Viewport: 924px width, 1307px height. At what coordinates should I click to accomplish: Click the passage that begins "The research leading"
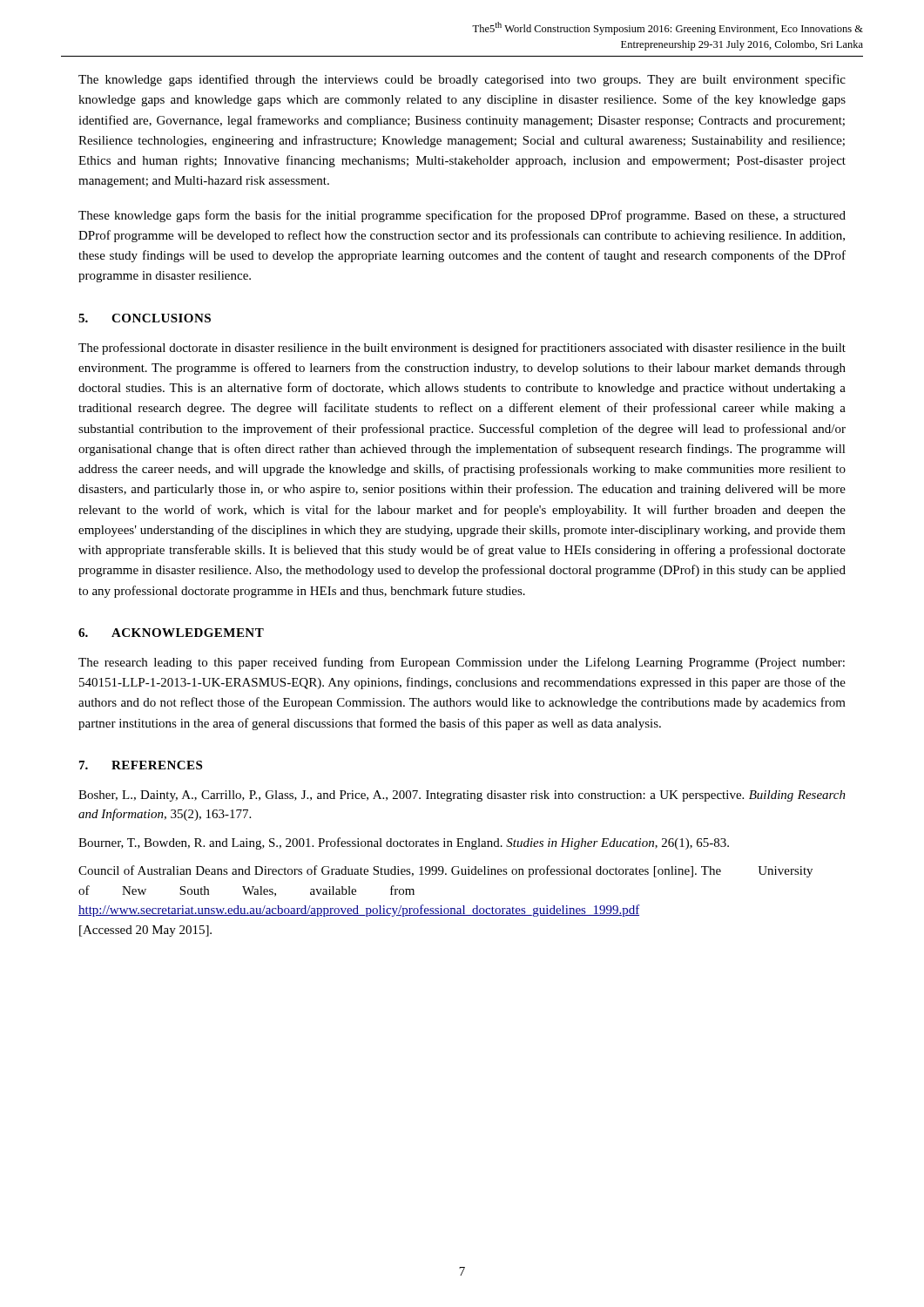click(x=462, y=692)
